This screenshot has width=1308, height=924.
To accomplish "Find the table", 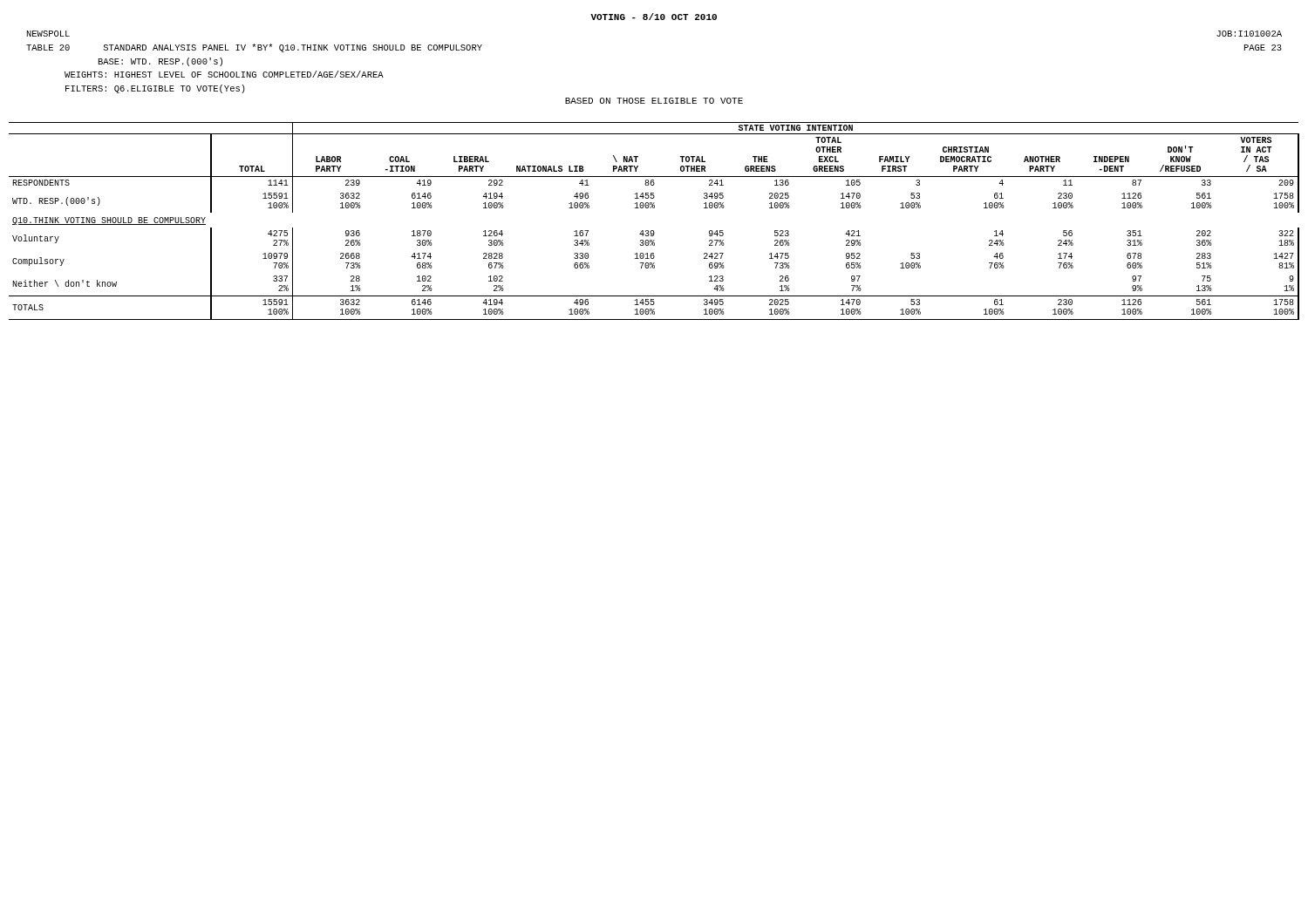I will [654, 221].
